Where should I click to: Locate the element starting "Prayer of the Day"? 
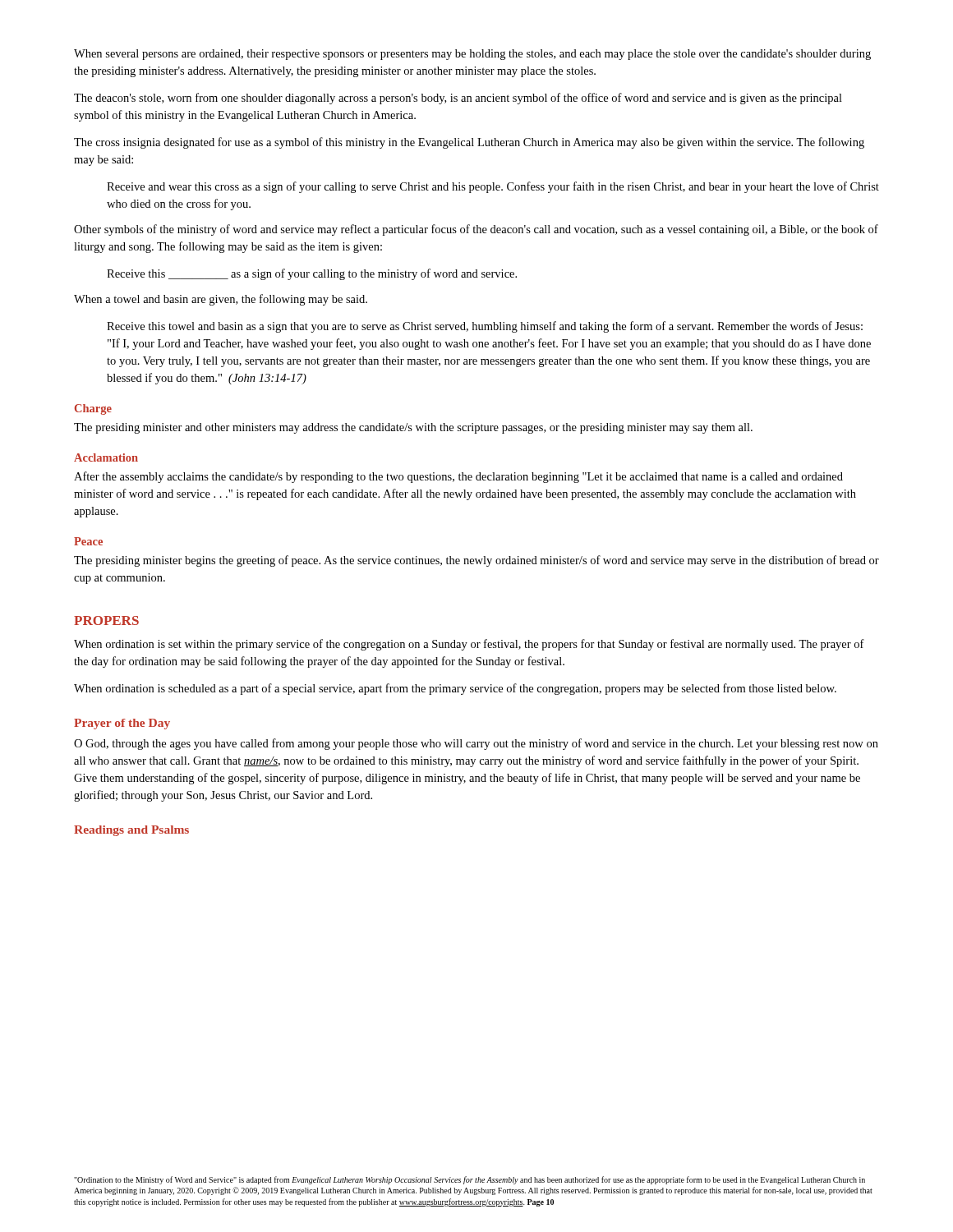pos(122,723)
